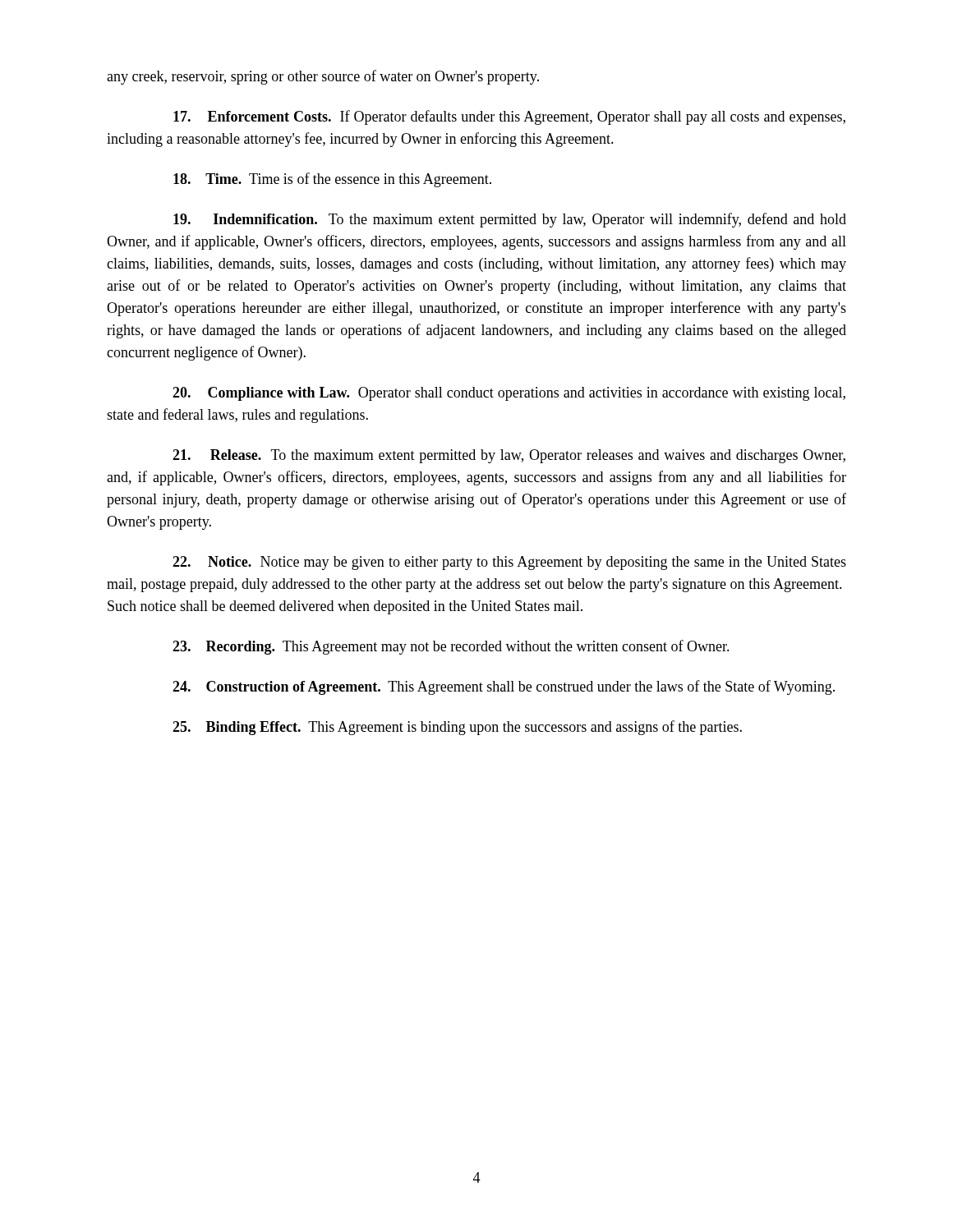
Task: Click on the region starting "Enforcement Costs. If Operator defaults under this"
Action: coord(476,128)
